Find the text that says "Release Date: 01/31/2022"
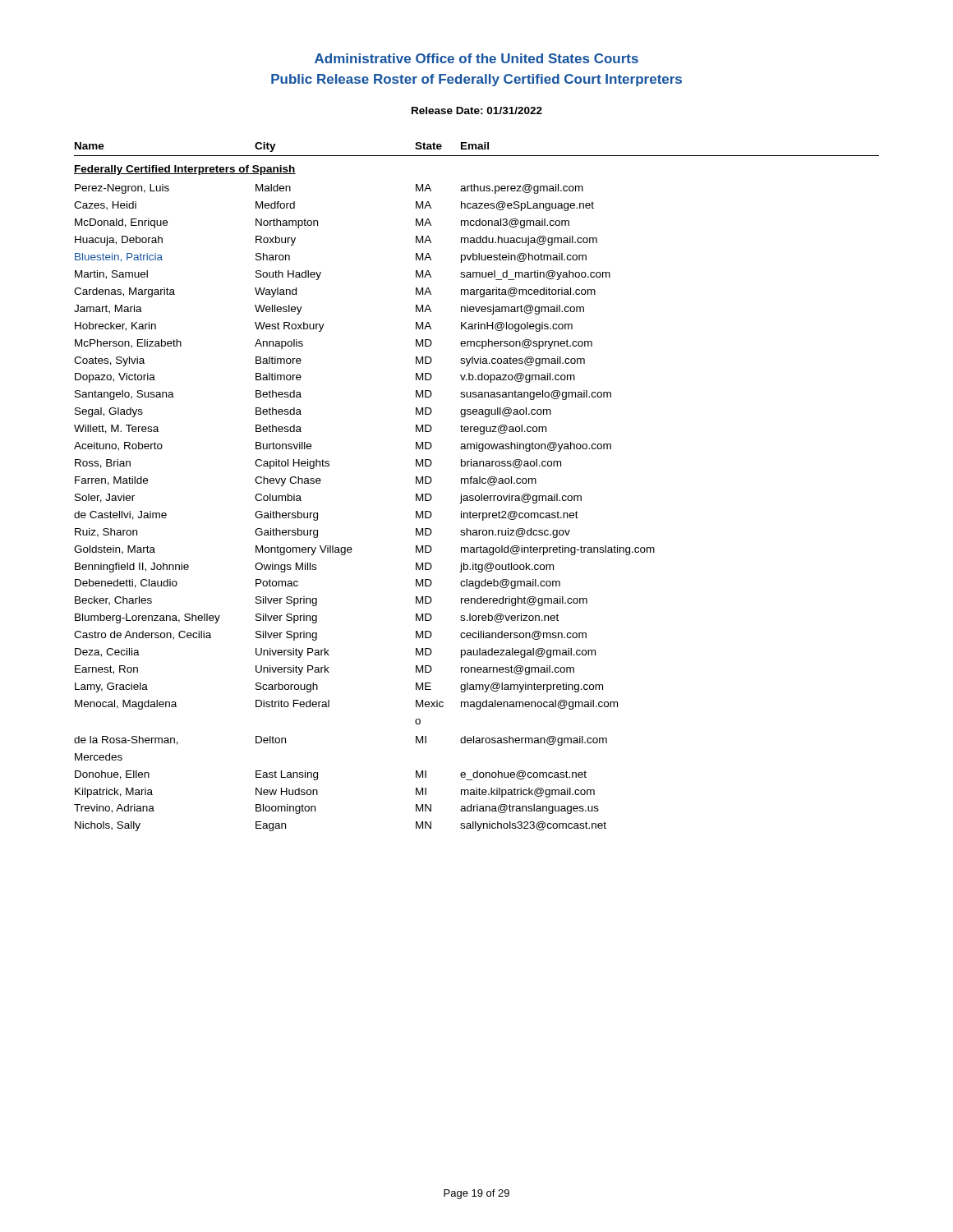The width and height of the screenshot is (953, 1232). pyautogui.click(x=476, y=111)
